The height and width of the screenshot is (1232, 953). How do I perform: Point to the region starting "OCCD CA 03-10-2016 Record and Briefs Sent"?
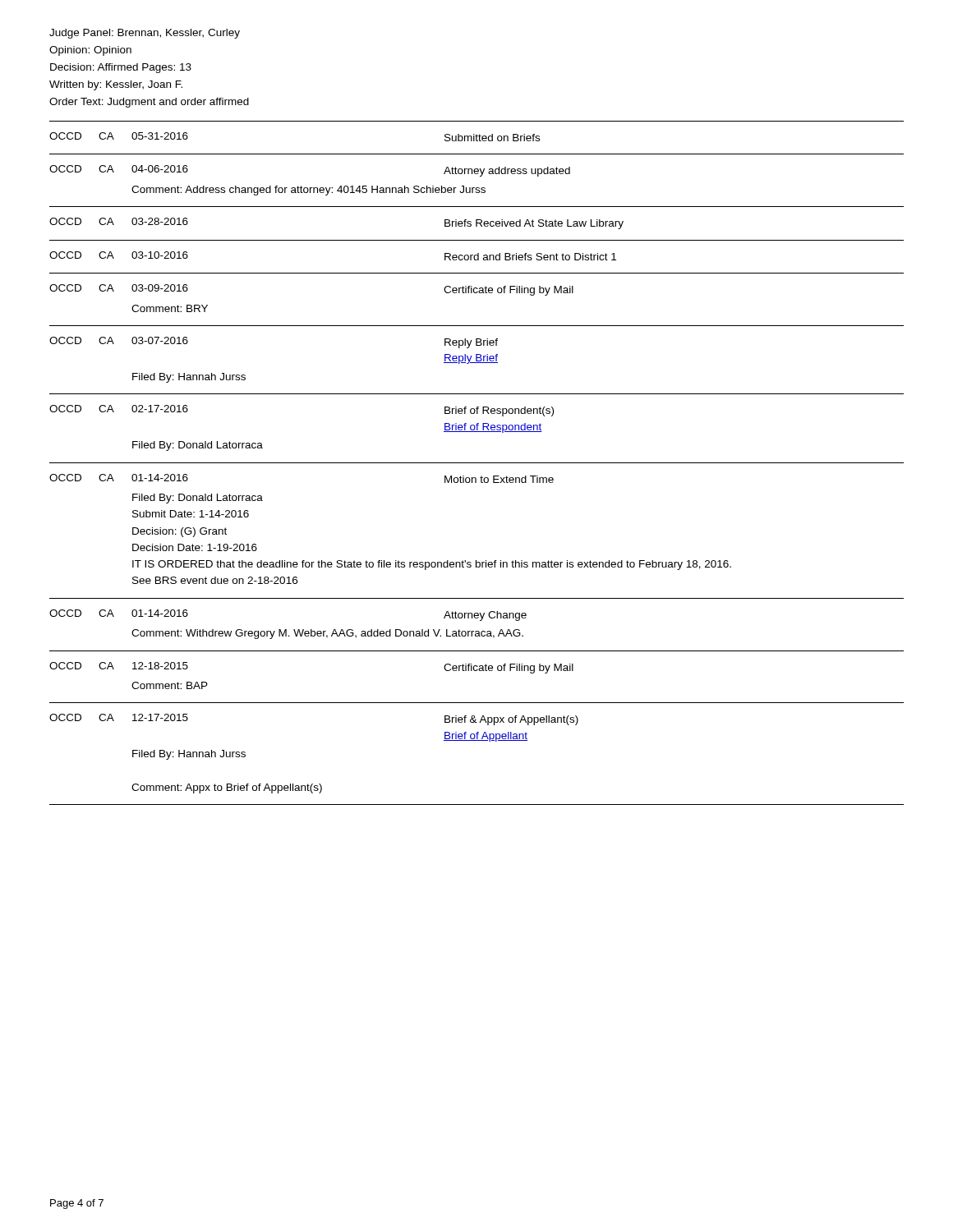tap(476, 257)
